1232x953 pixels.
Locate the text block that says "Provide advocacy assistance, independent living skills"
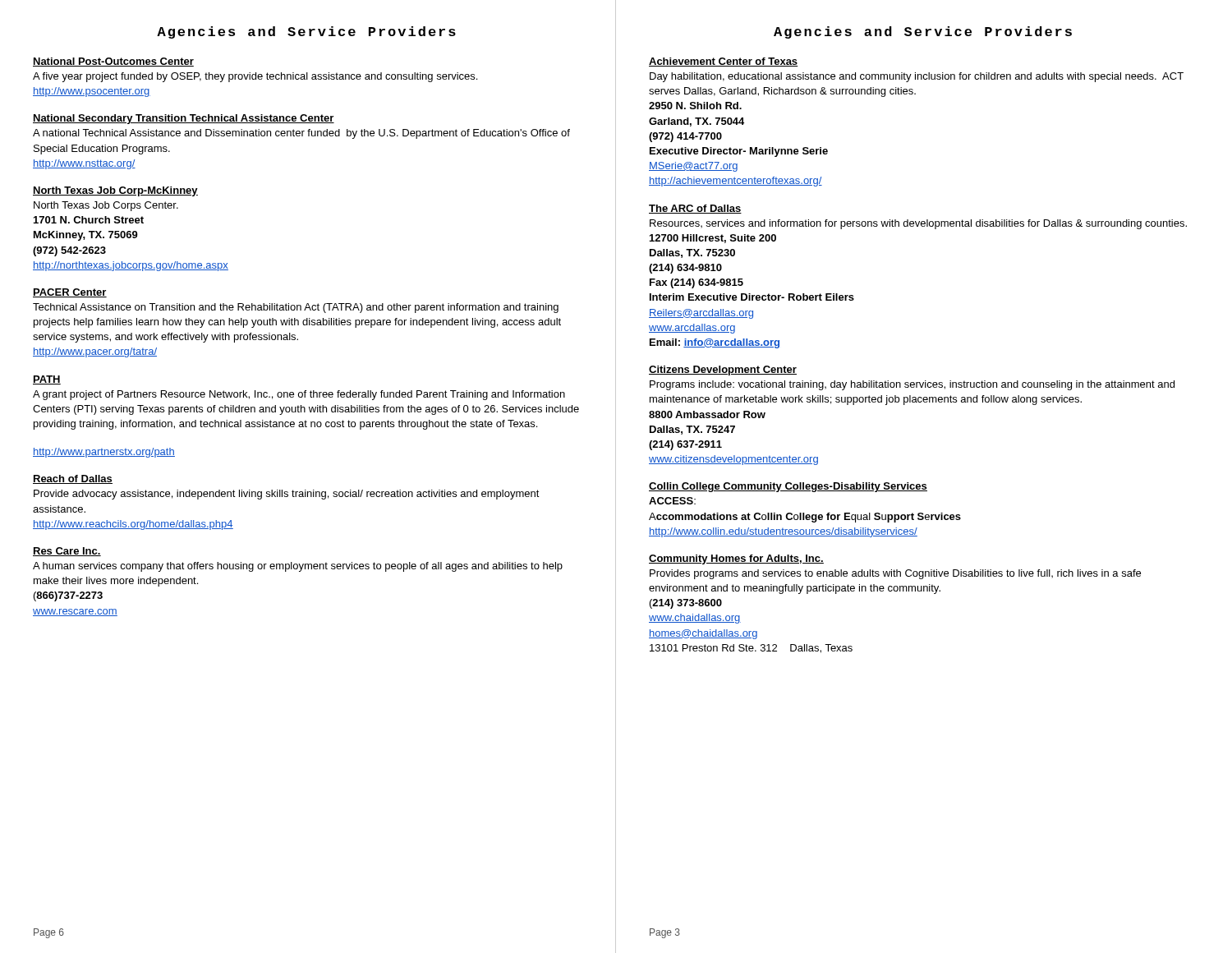[287, 495]
